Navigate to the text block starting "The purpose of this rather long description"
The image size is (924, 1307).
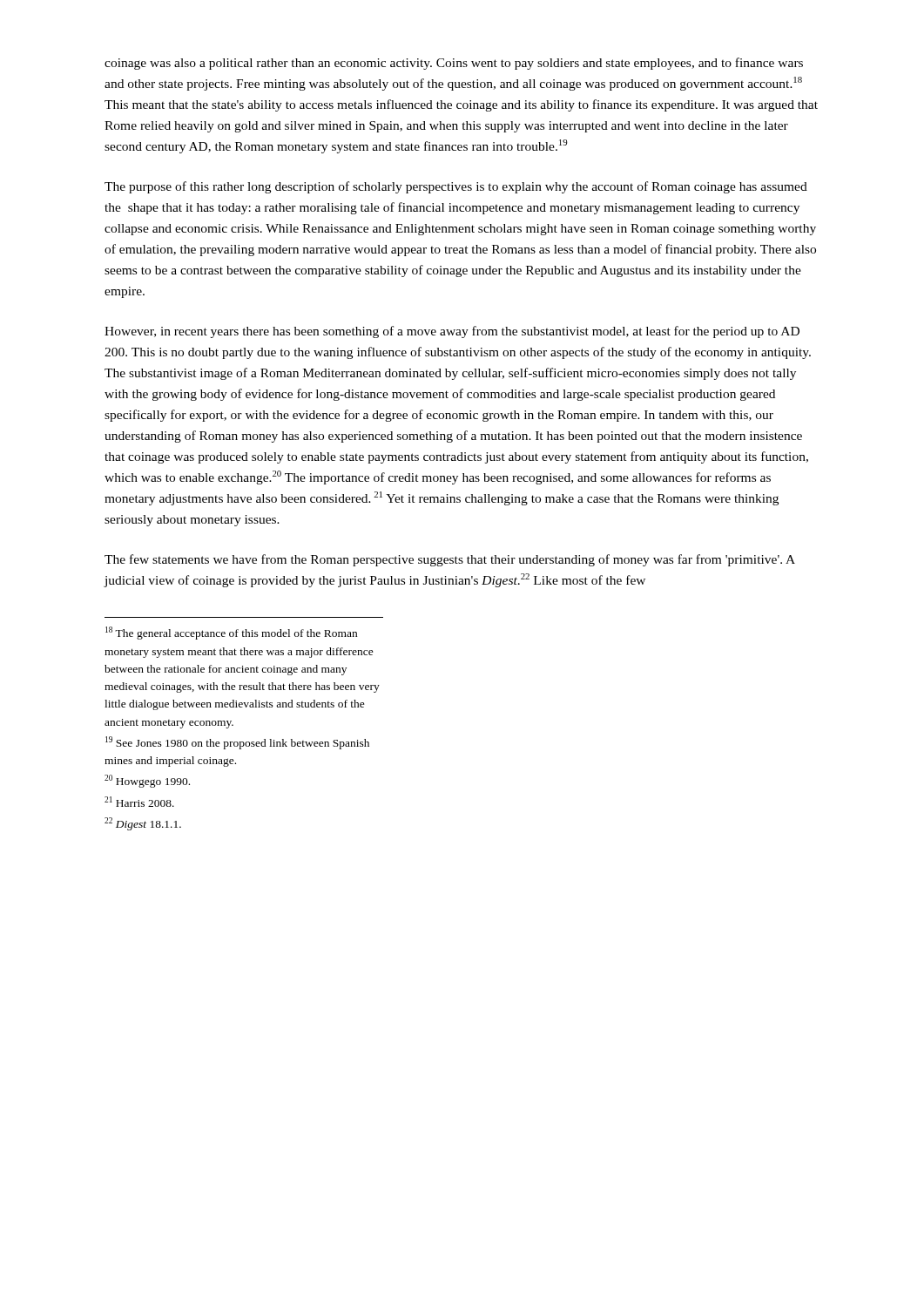461,238
